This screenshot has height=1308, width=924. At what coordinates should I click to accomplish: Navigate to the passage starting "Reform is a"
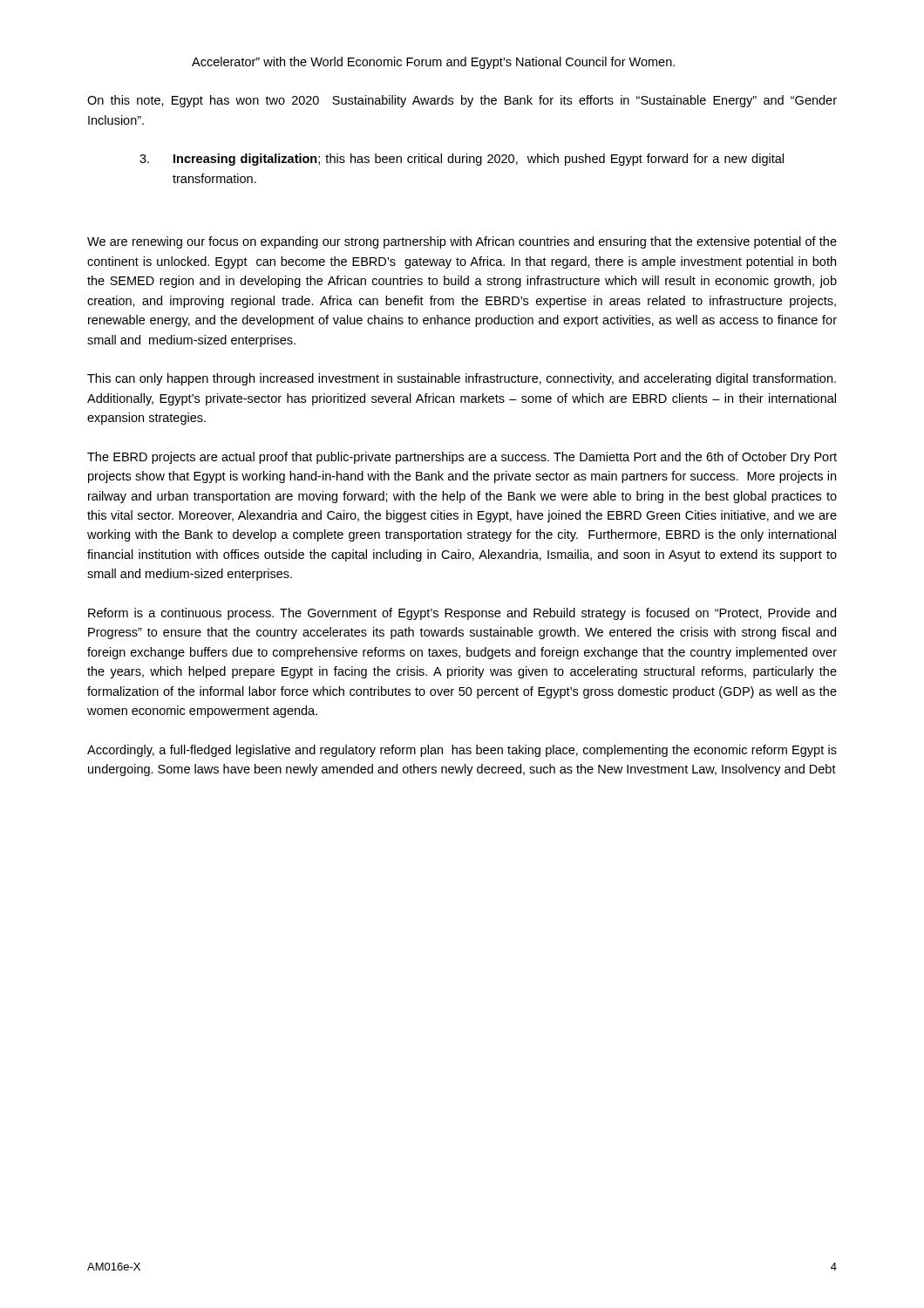pyautogui.click(x=462, y=662)
